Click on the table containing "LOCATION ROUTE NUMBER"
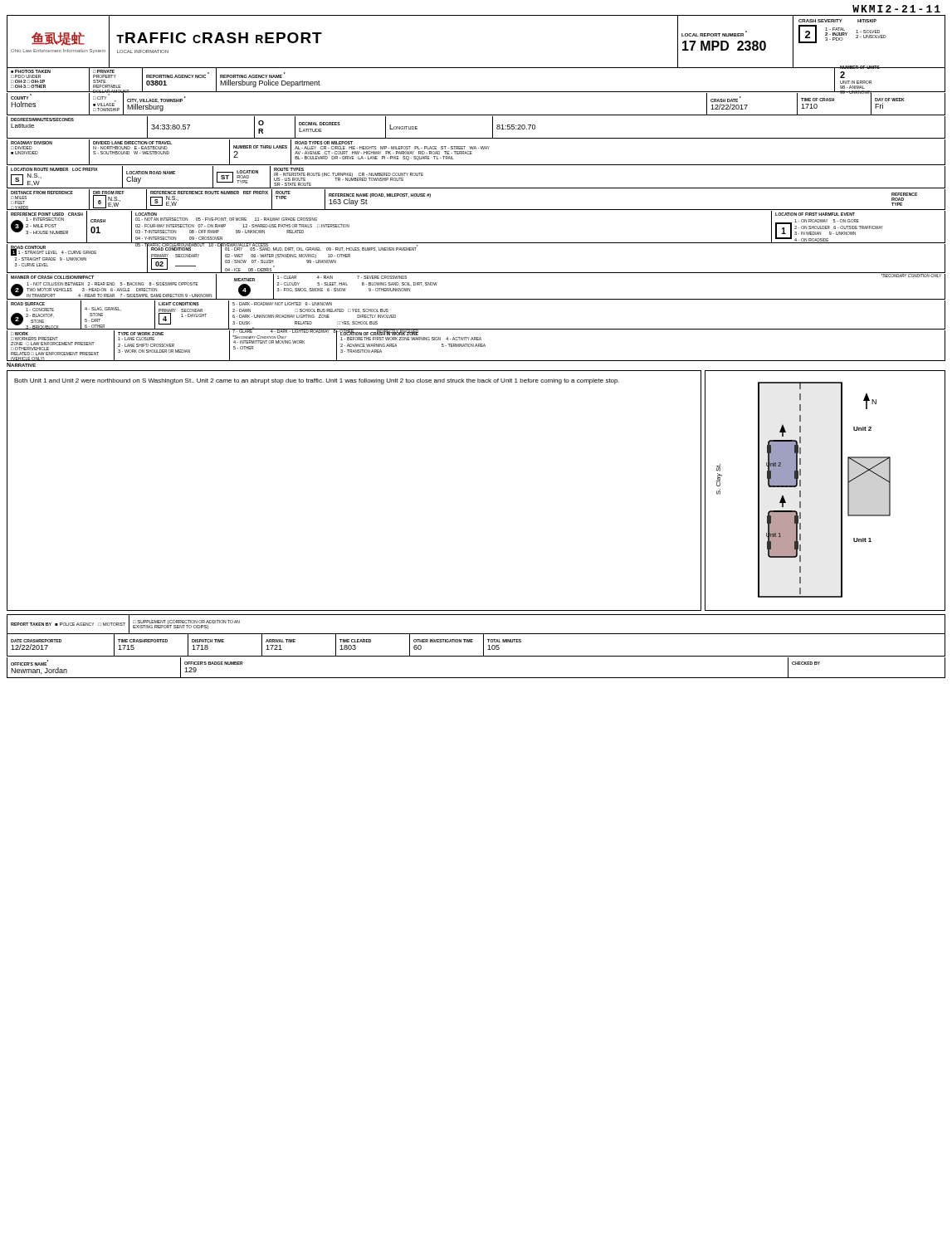 (x=476, y=177)
